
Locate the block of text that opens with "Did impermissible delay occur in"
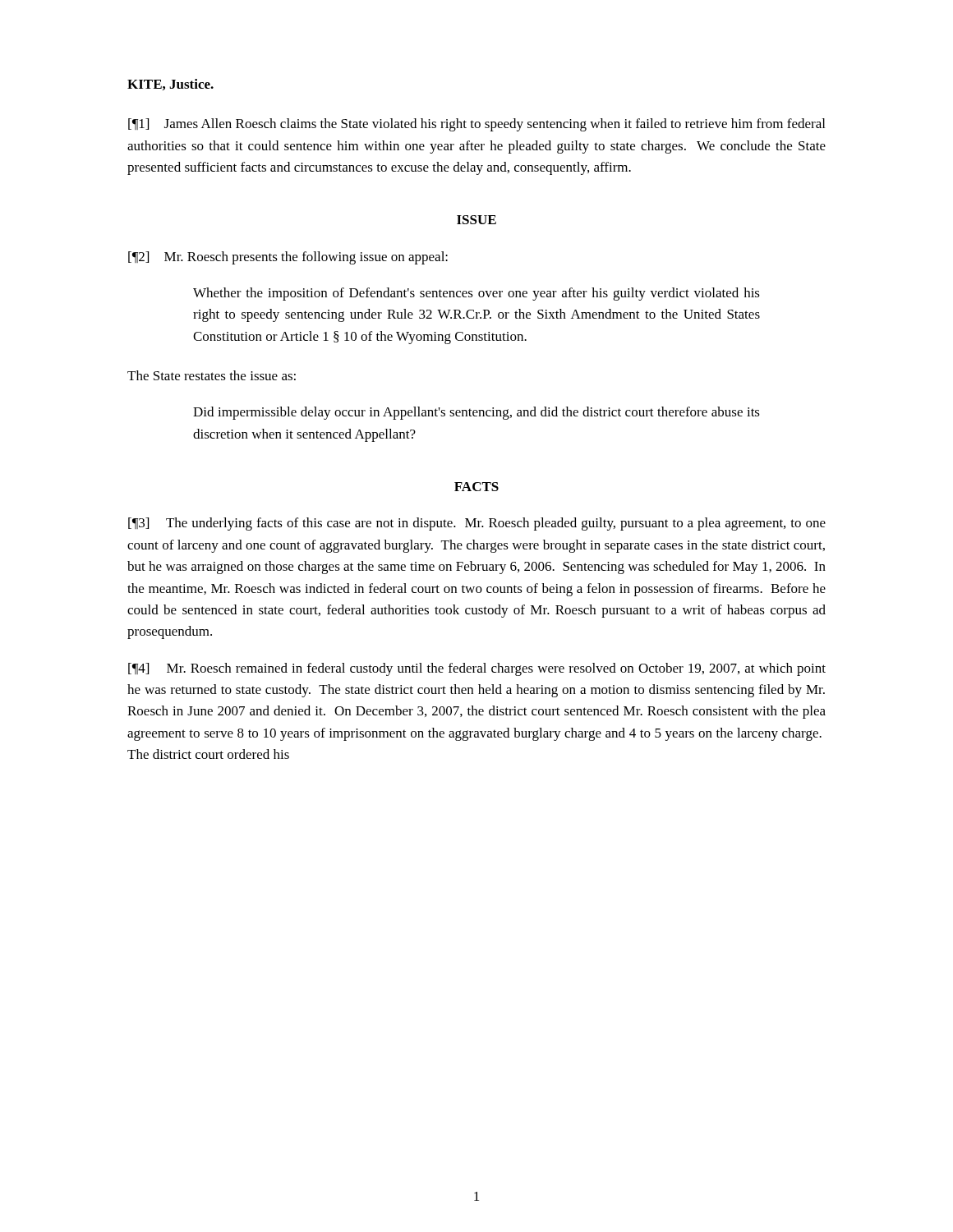[x=476, y=423]
